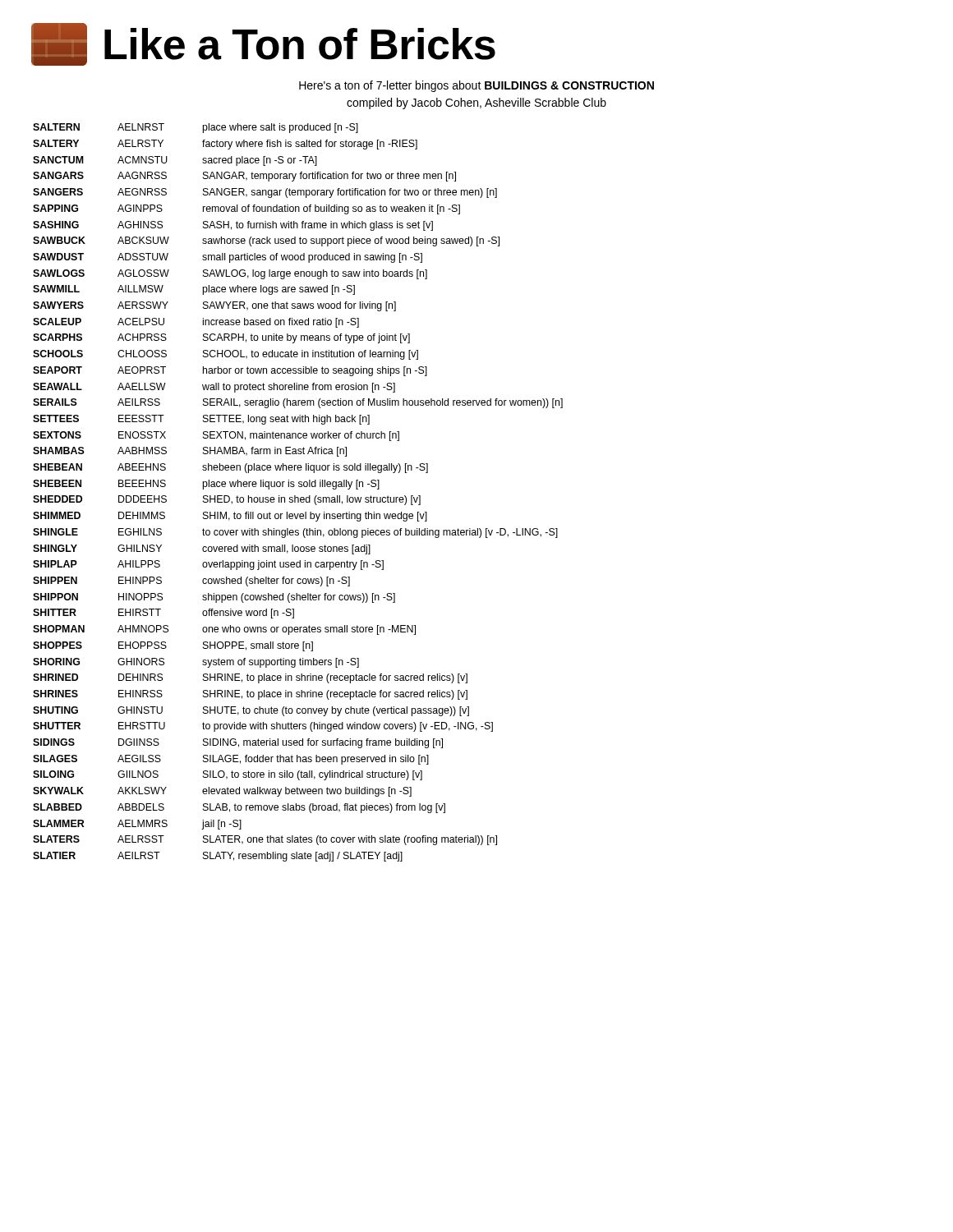Find the title
The image size is (953, 1232).
pos(263,44)
